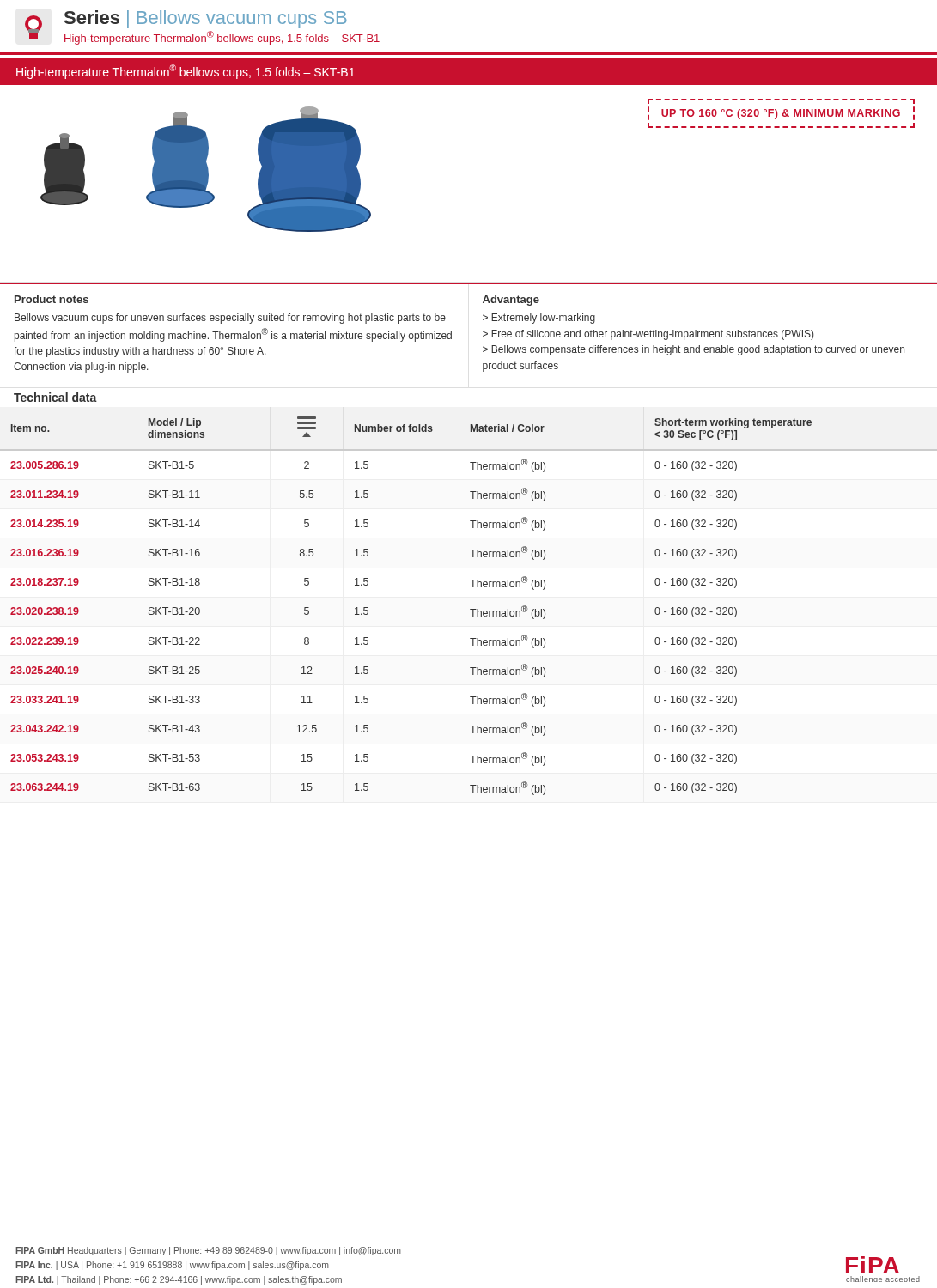Select the list item that reads "> Extremely low-marking"
Image resolution: width=937 pixels, height=1288 pixels.
(539, 318)
